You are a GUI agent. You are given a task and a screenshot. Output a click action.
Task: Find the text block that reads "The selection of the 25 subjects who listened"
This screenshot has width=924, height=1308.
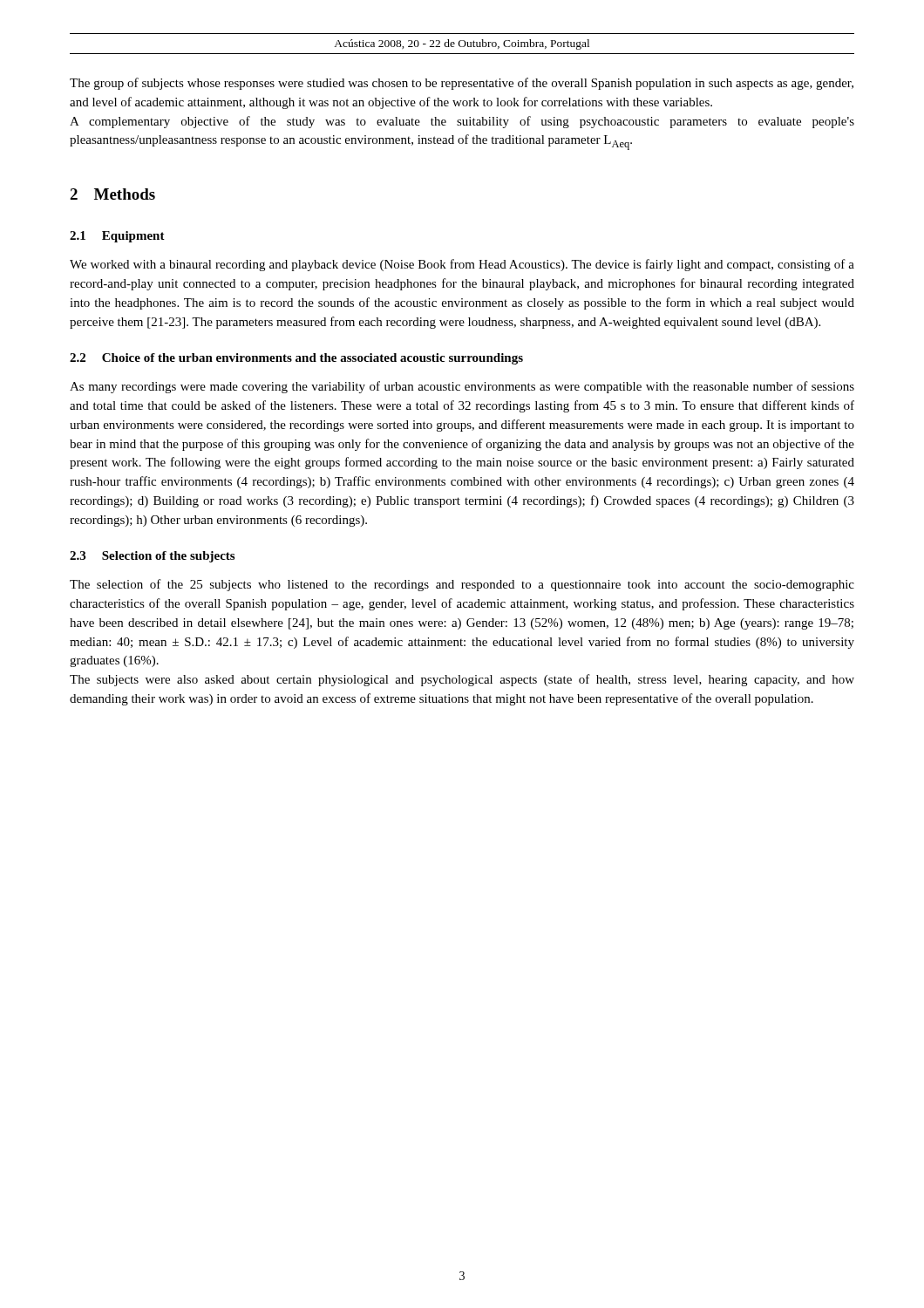[462, 642]
